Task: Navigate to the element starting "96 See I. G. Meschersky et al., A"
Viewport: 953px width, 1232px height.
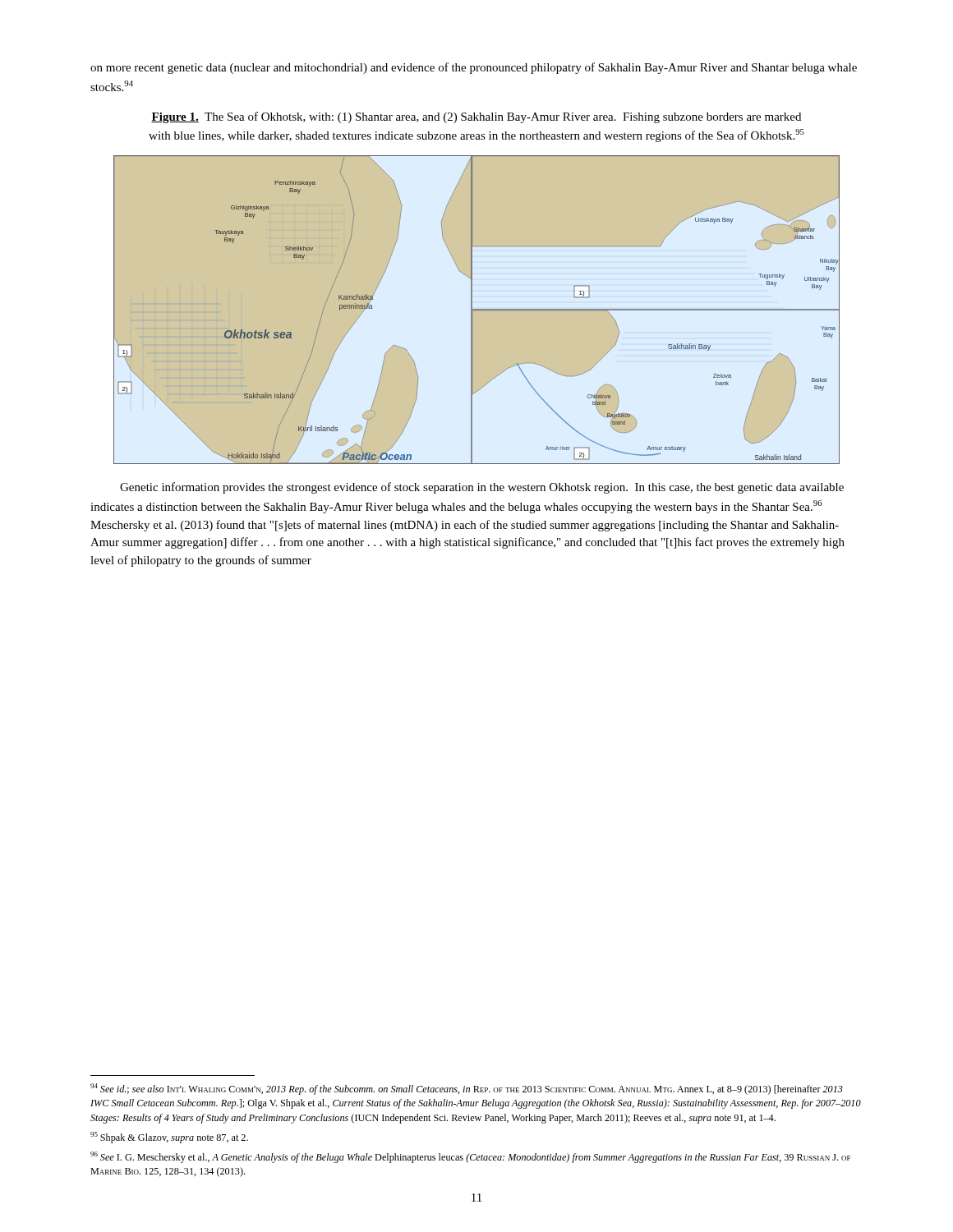Action: (471, 1163)
